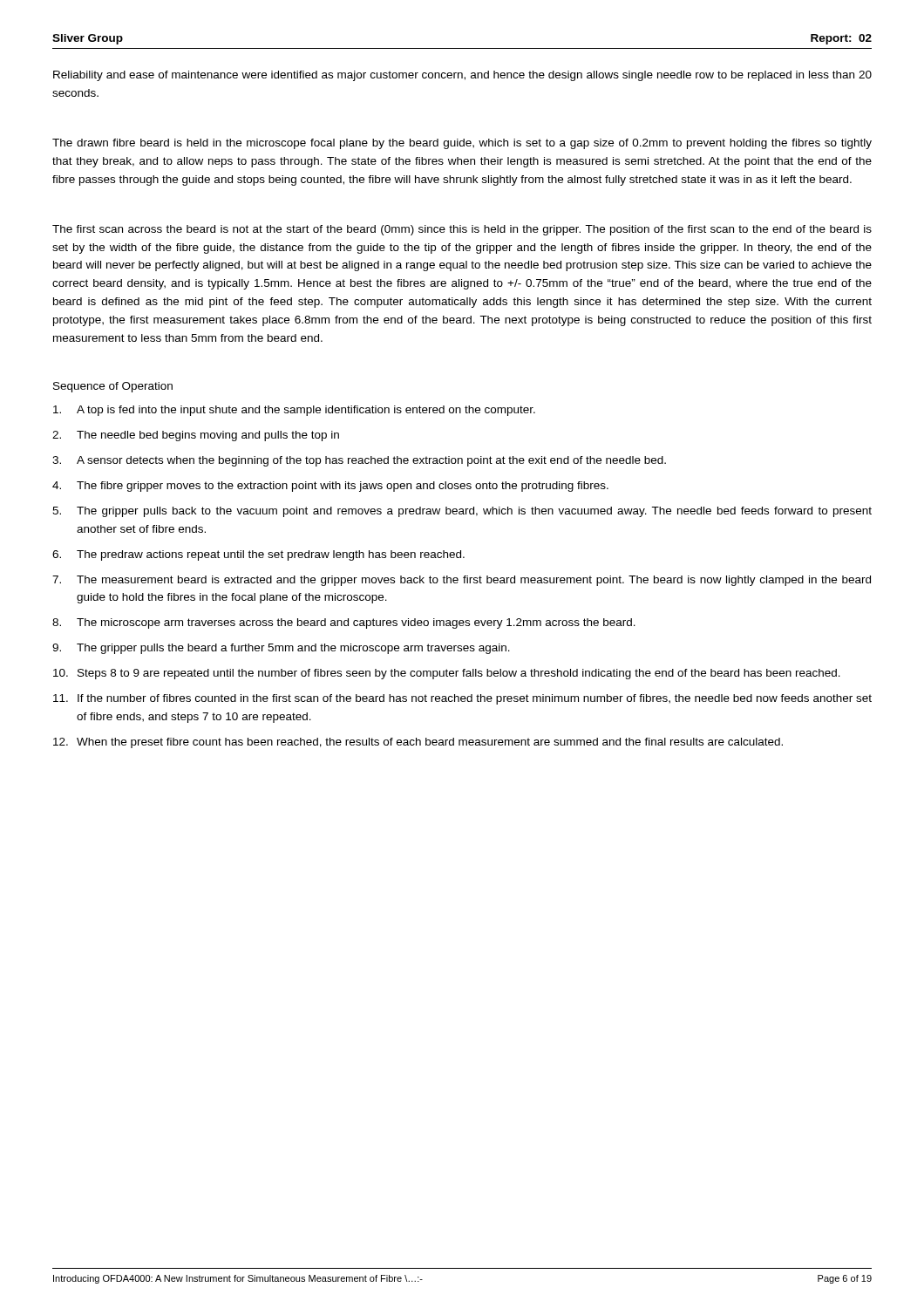Find the block on this page that starts "6. The predraw actions repeat"
This screenshot has height=1308, width=924.
point(462,555)
